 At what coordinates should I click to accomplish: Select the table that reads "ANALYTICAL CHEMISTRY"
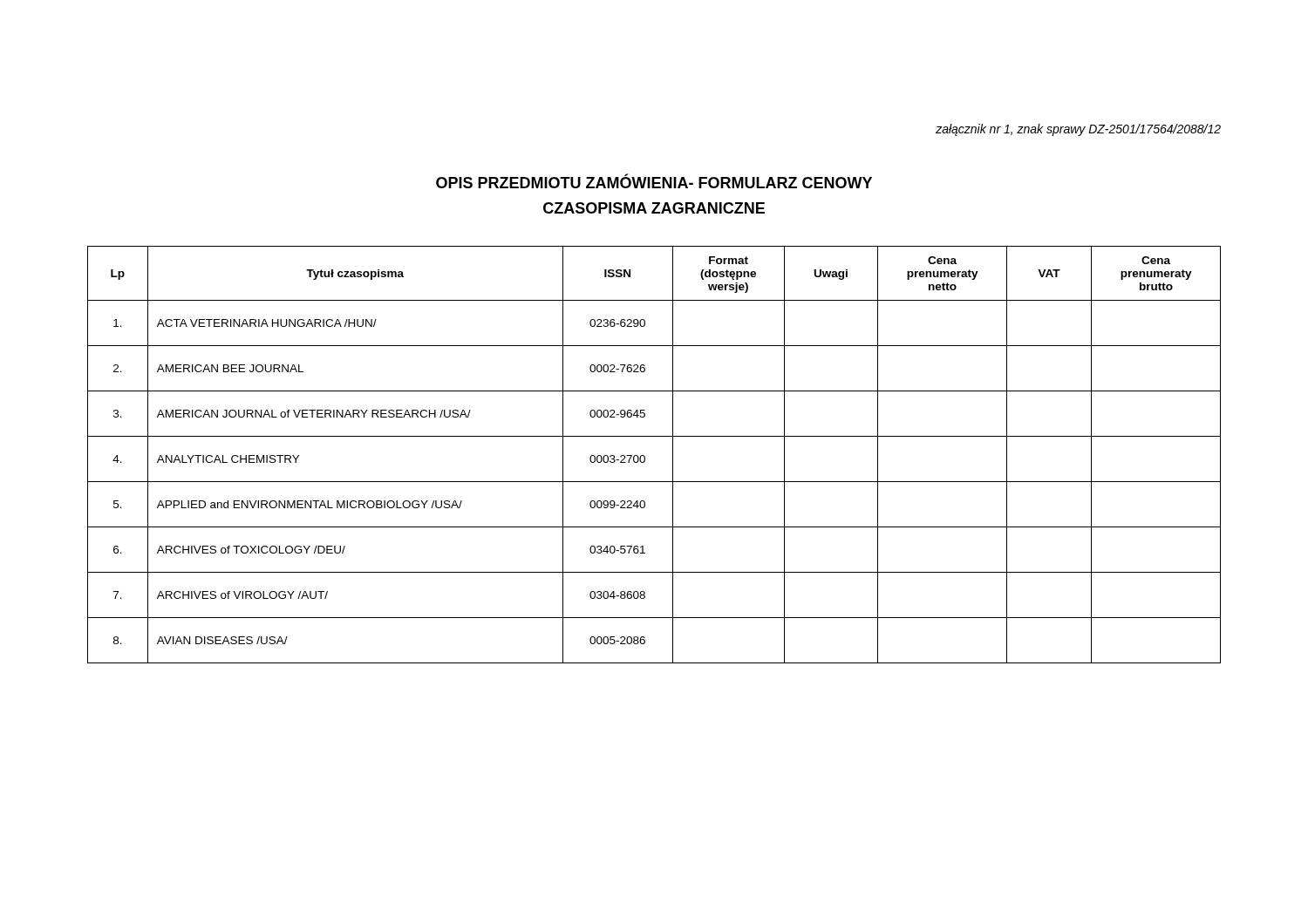654,454
